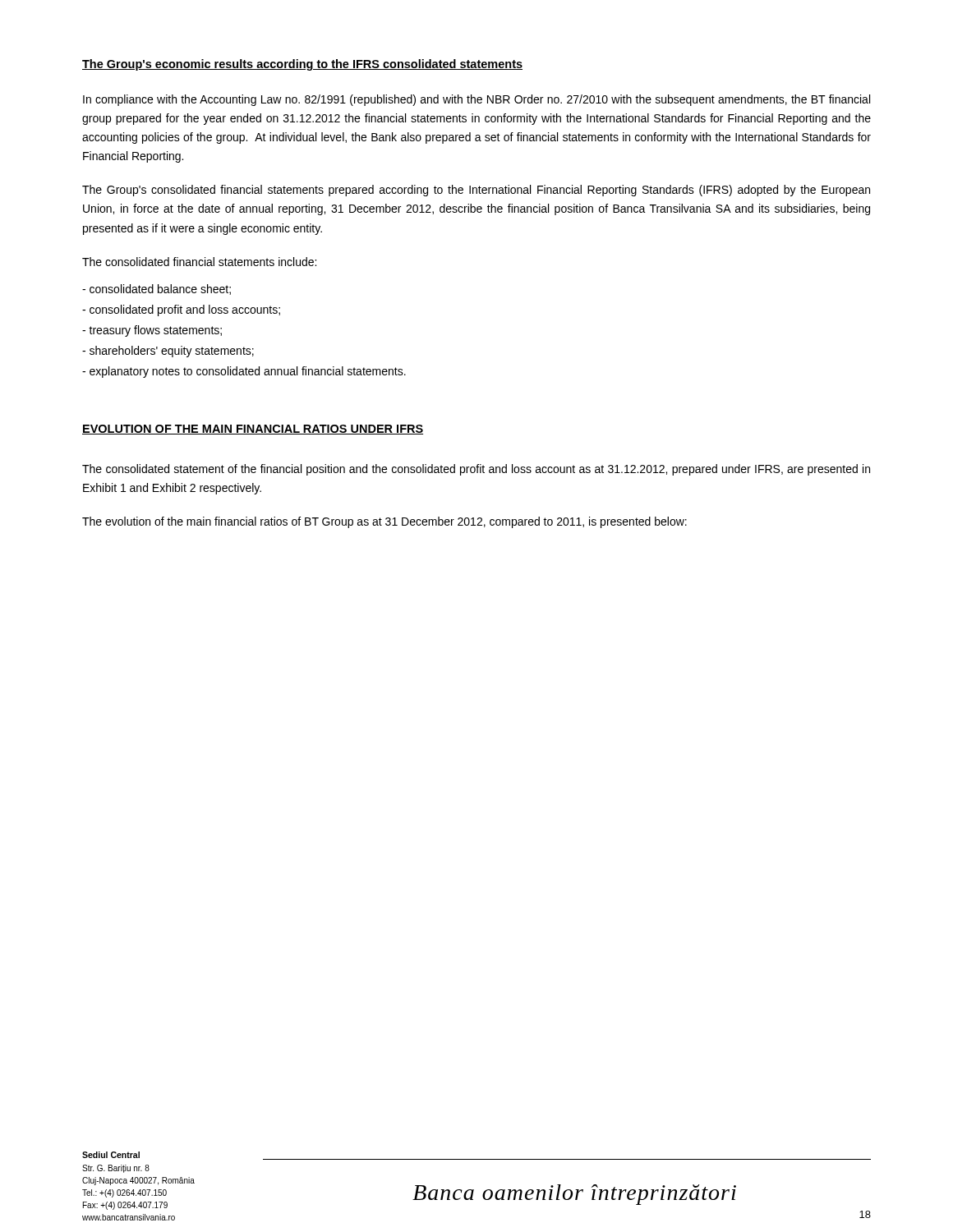Locate the text containing "The consolidated financial statements include:"

[x=200, y=262]
